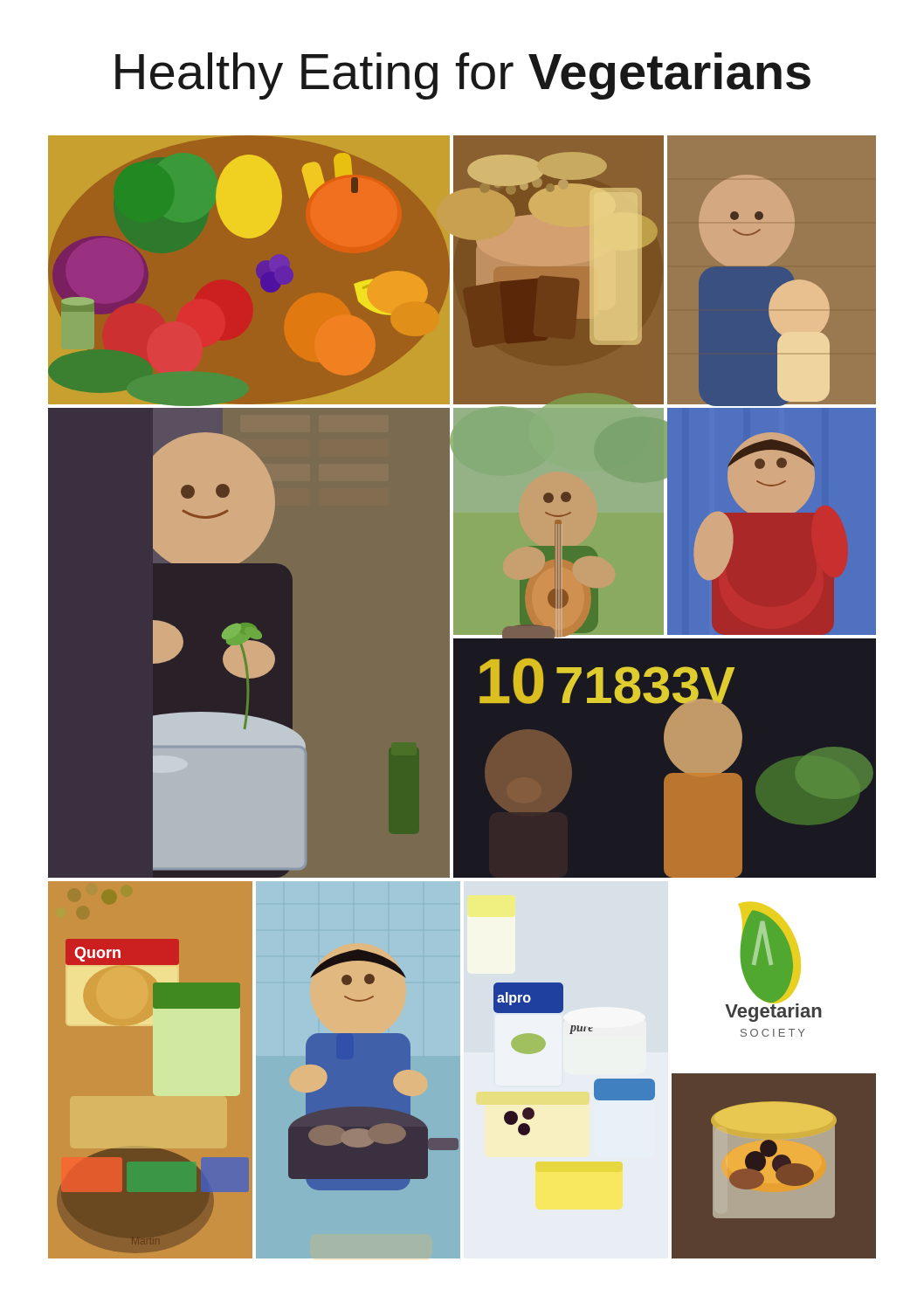Screen dimensions: 1310x924
Task: Click on the photo
Action: (x=462, y=703)
